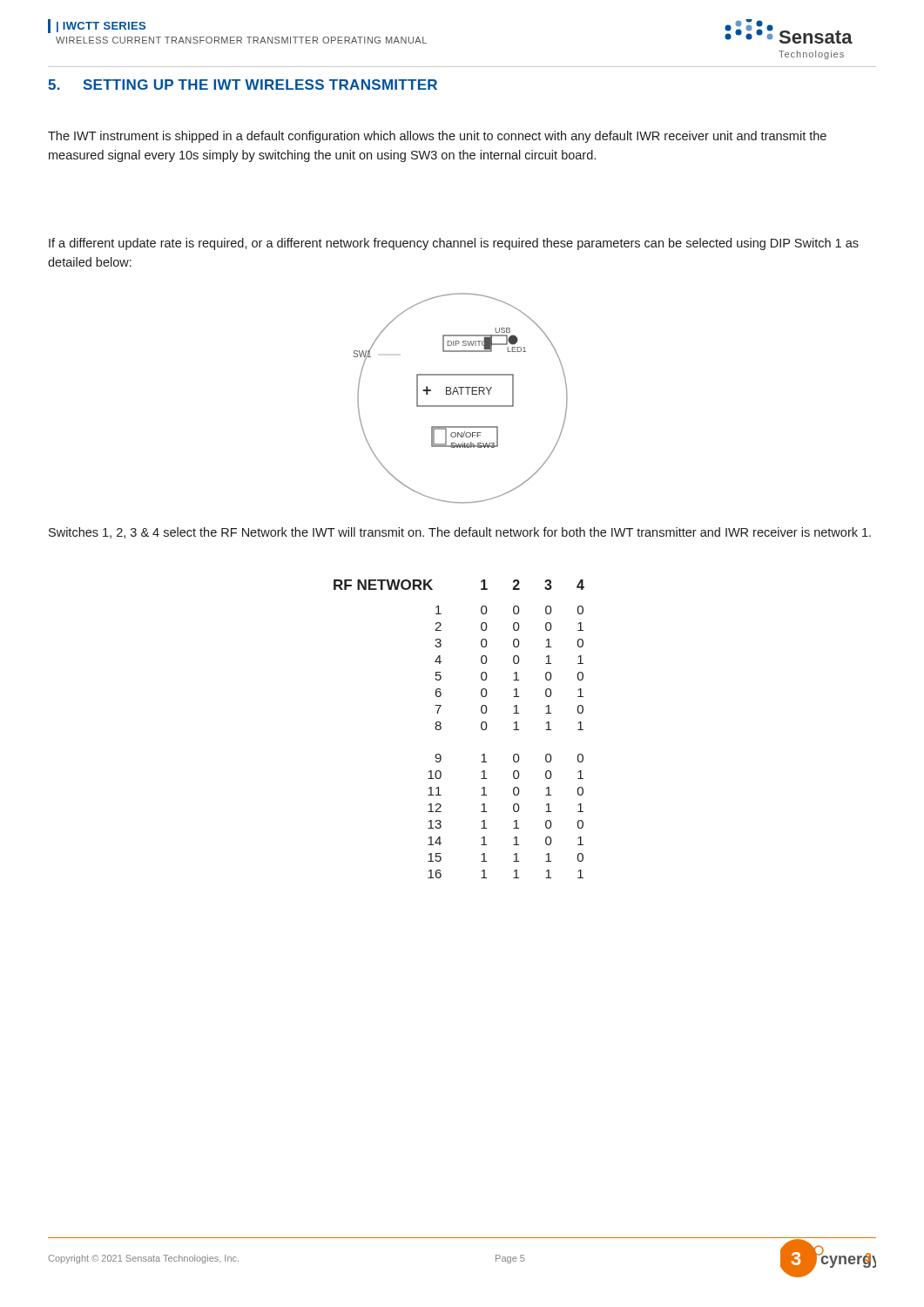Click on the schematic
Viewport: 924px width, 1307px height.
point(462,399)
